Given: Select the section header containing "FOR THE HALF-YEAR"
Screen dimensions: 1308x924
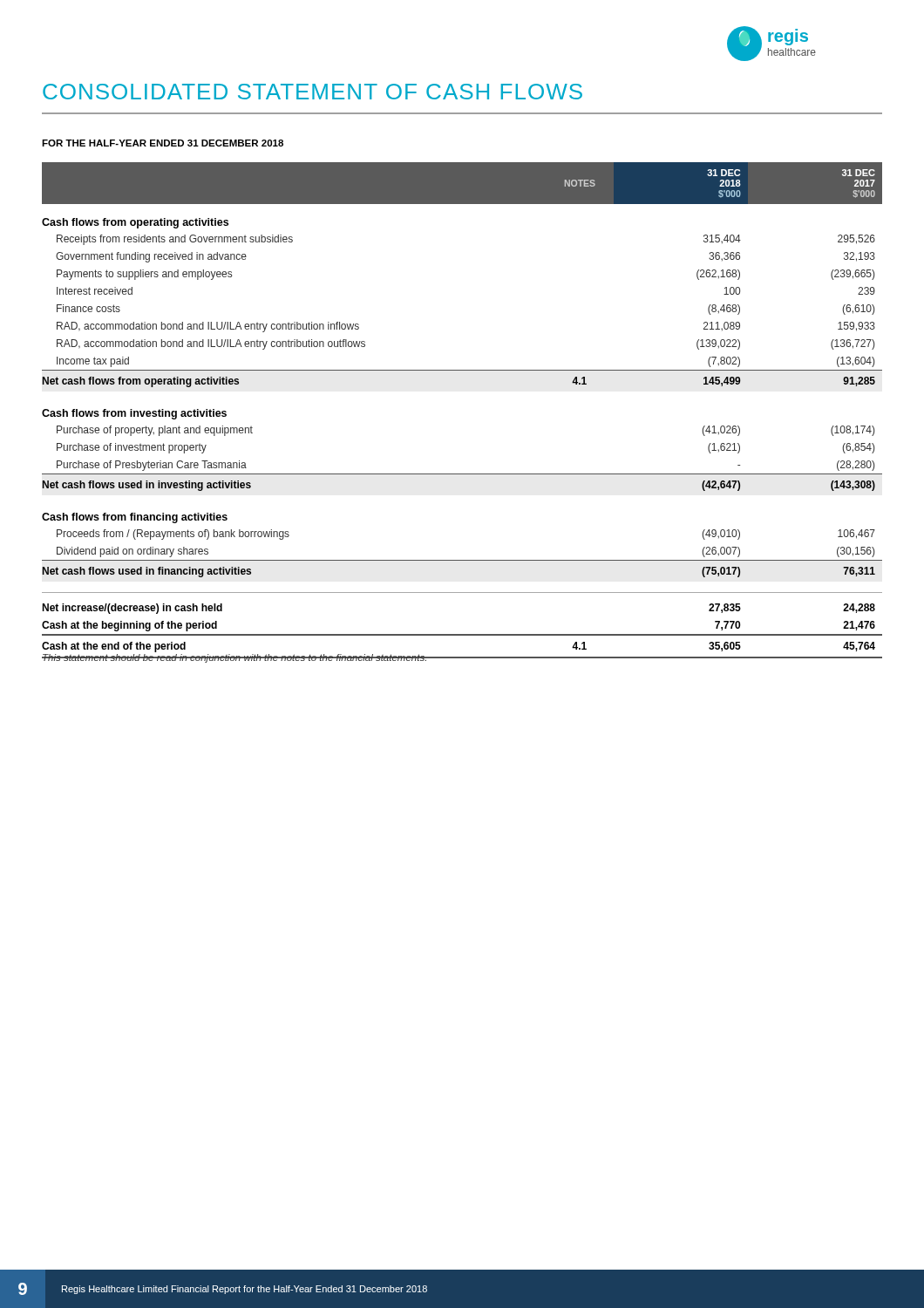Looking at the screenshot, I should tap(163, 143).
